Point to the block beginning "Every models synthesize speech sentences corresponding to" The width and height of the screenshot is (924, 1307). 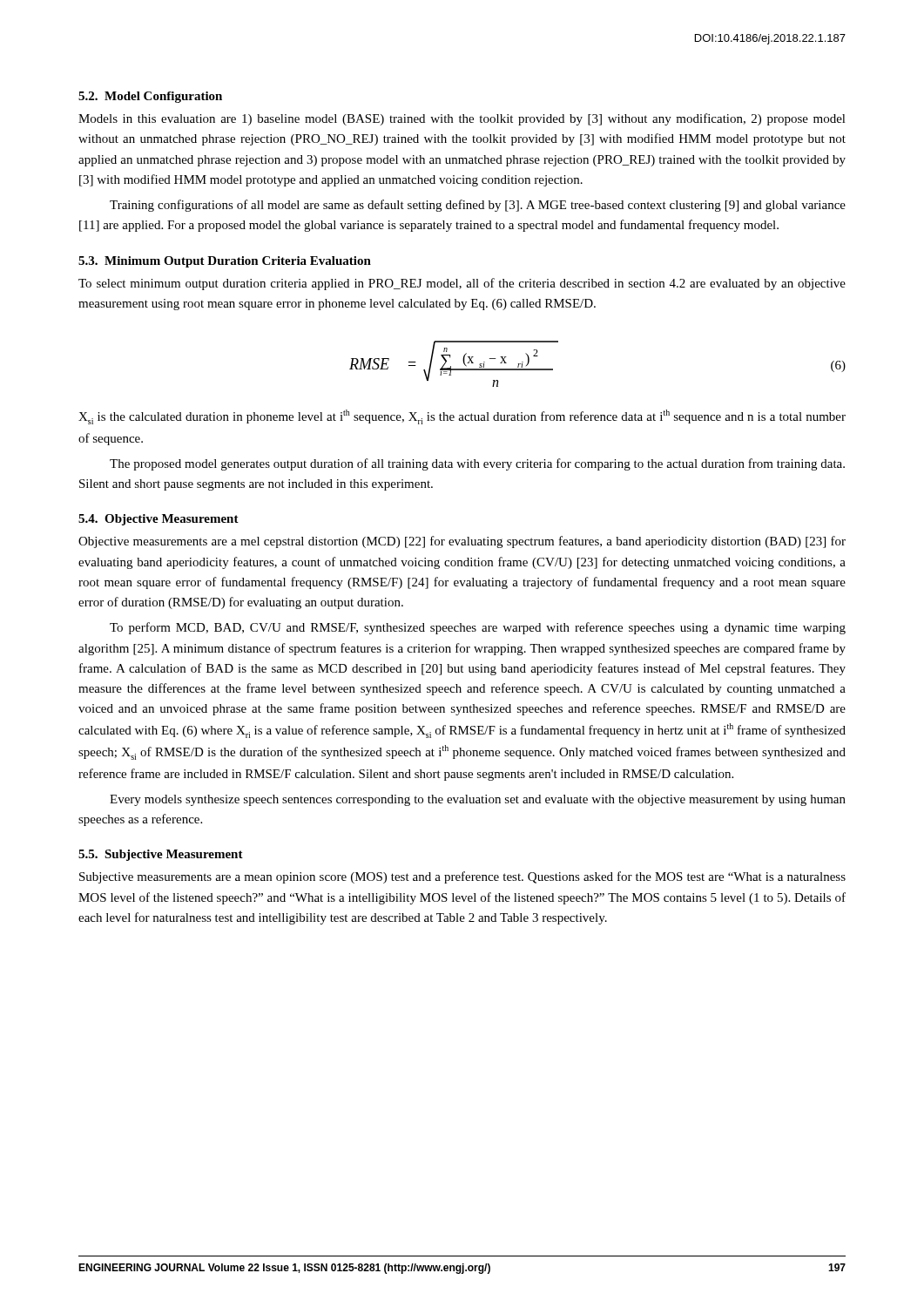coord(462,809)
